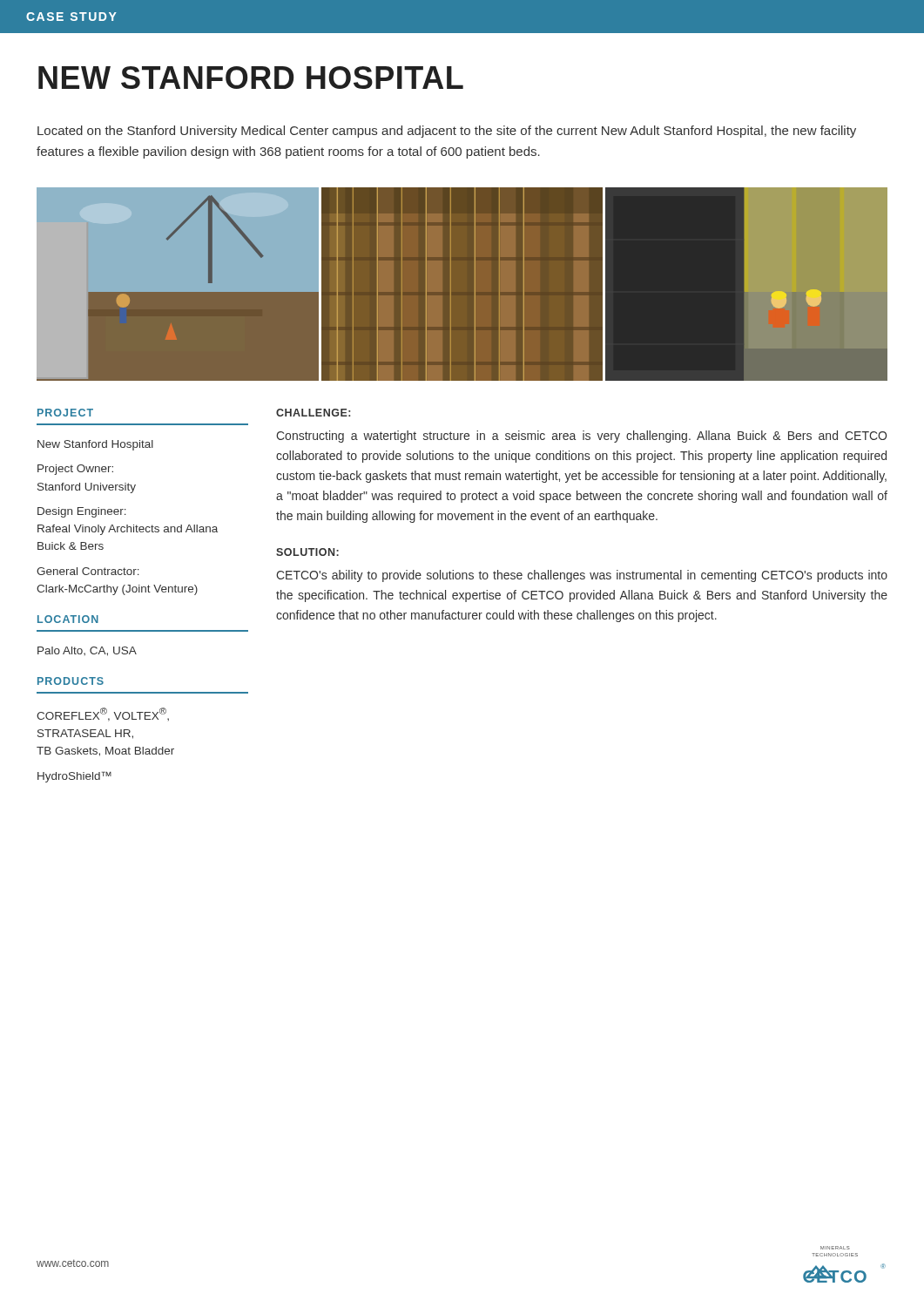Select the element starting "CETCO's ability to provide solutions to these"
This screenshot has height=1307, width=924.
point(582,595)
